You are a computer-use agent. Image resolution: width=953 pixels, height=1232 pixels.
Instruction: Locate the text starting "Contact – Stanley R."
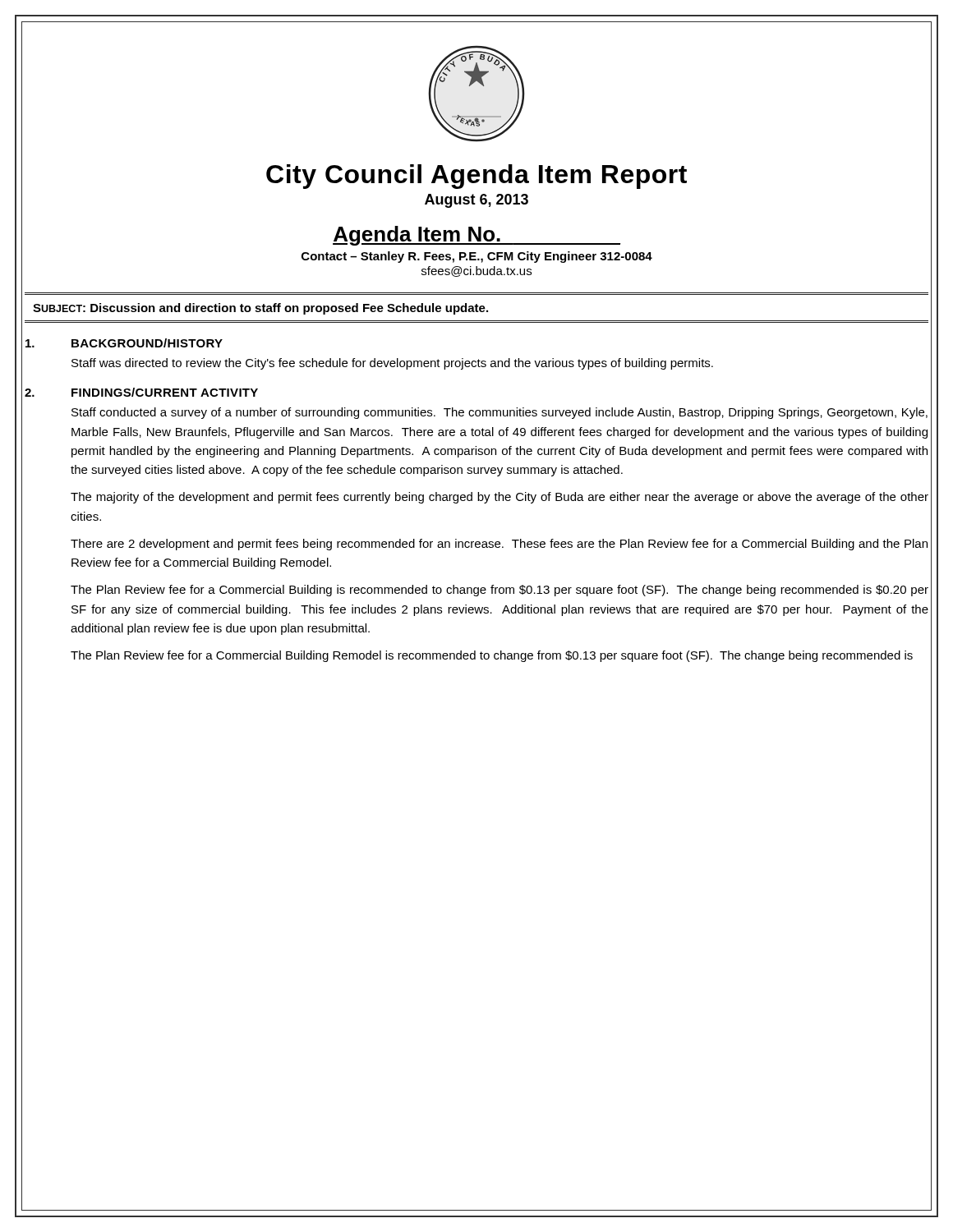pyautogui.click(x=476, y=256)
